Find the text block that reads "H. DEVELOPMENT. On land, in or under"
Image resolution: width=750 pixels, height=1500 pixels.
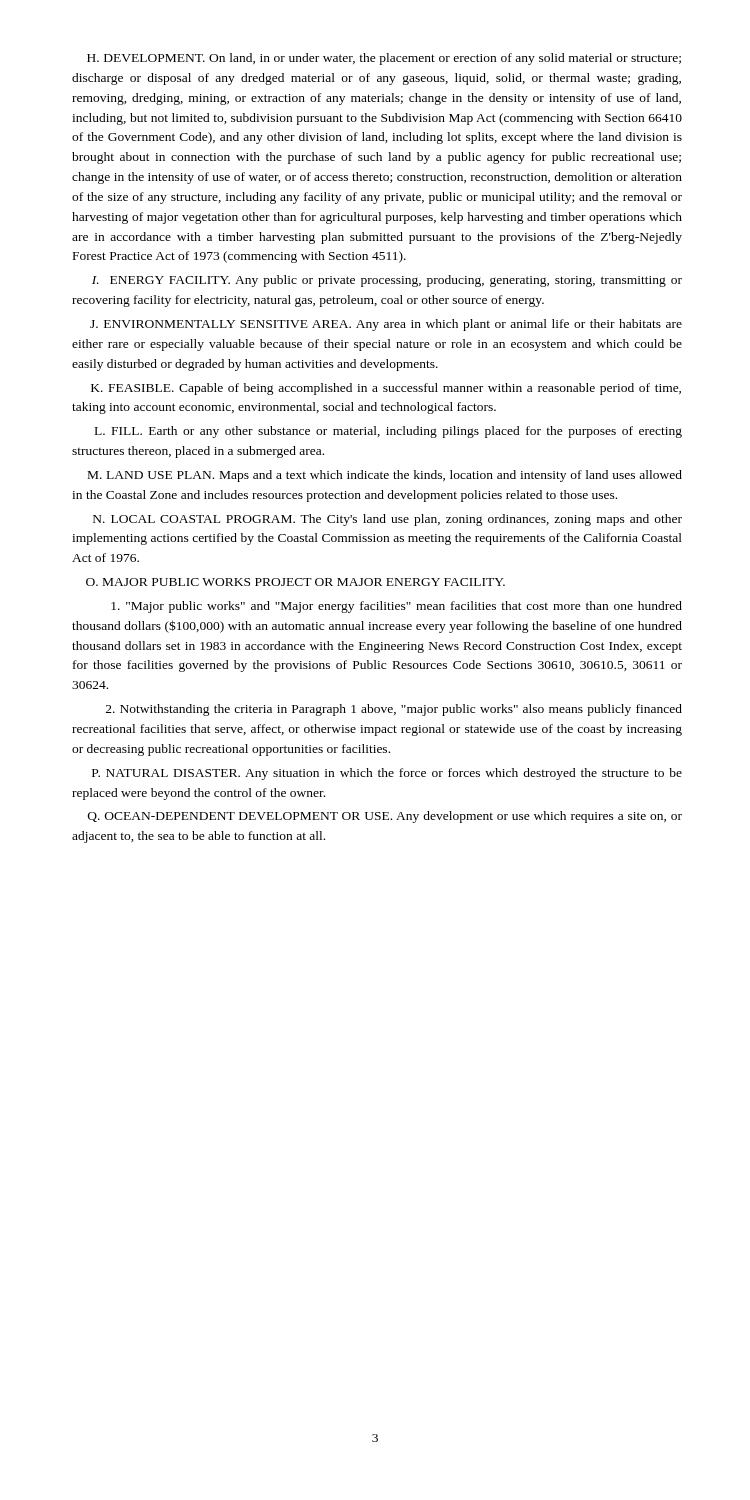click(377, 157)
